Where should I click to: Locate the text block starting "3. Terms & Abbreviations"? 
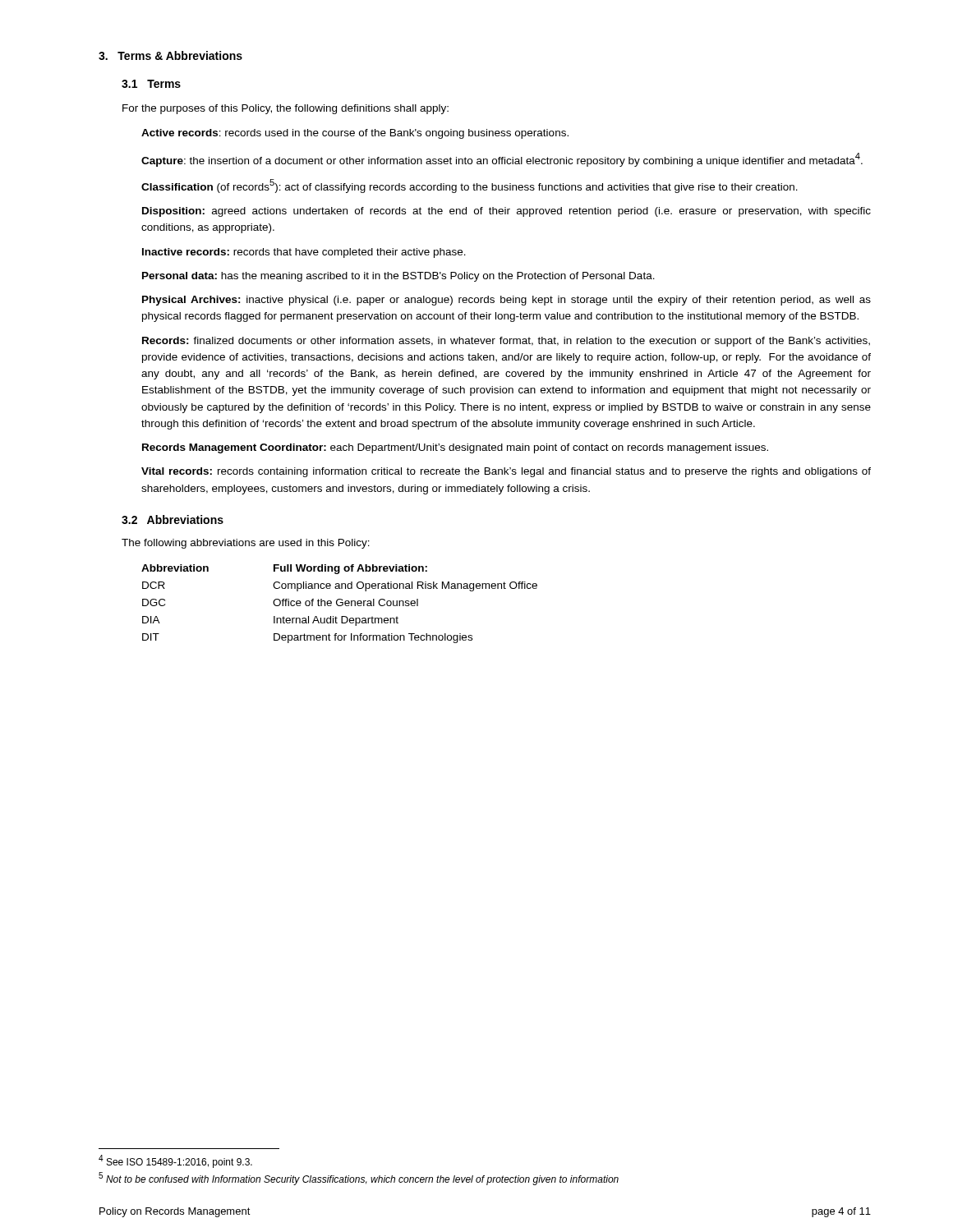[170, 56]
